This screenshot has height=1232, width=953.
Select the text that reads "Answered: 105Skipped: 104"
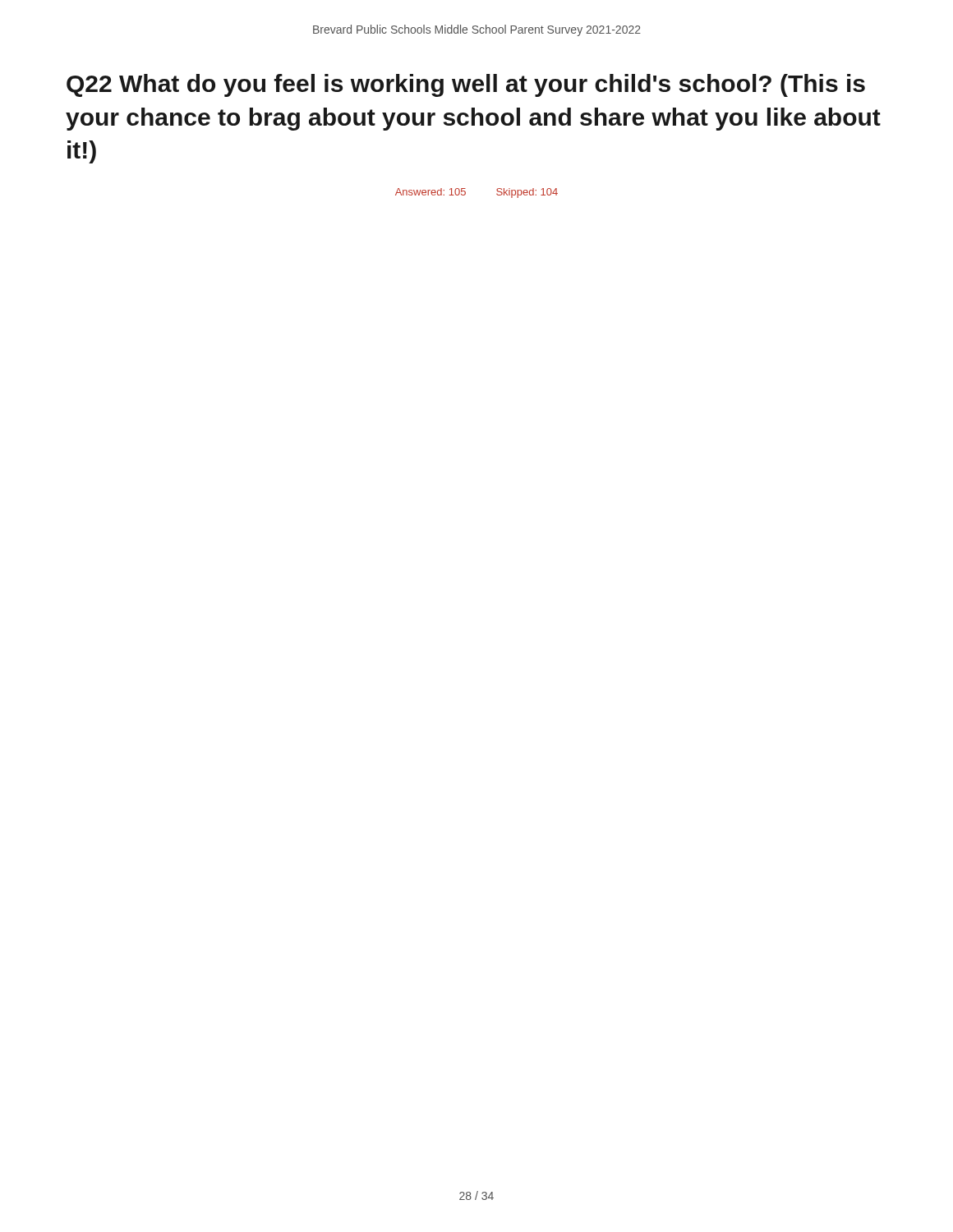pos(476,191)
